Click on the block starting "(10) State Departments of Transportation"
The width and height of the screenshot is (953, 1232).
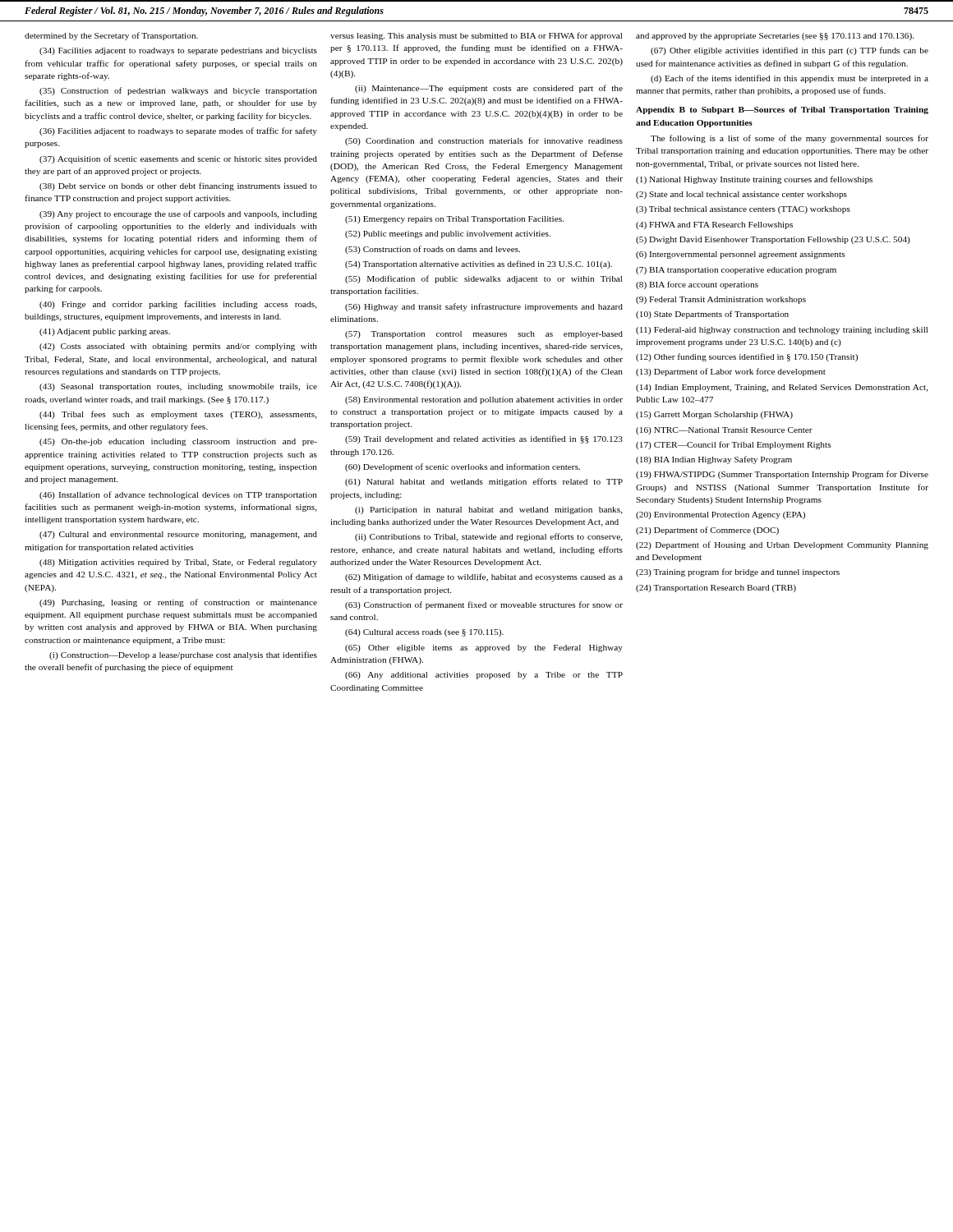click(712, 314)
